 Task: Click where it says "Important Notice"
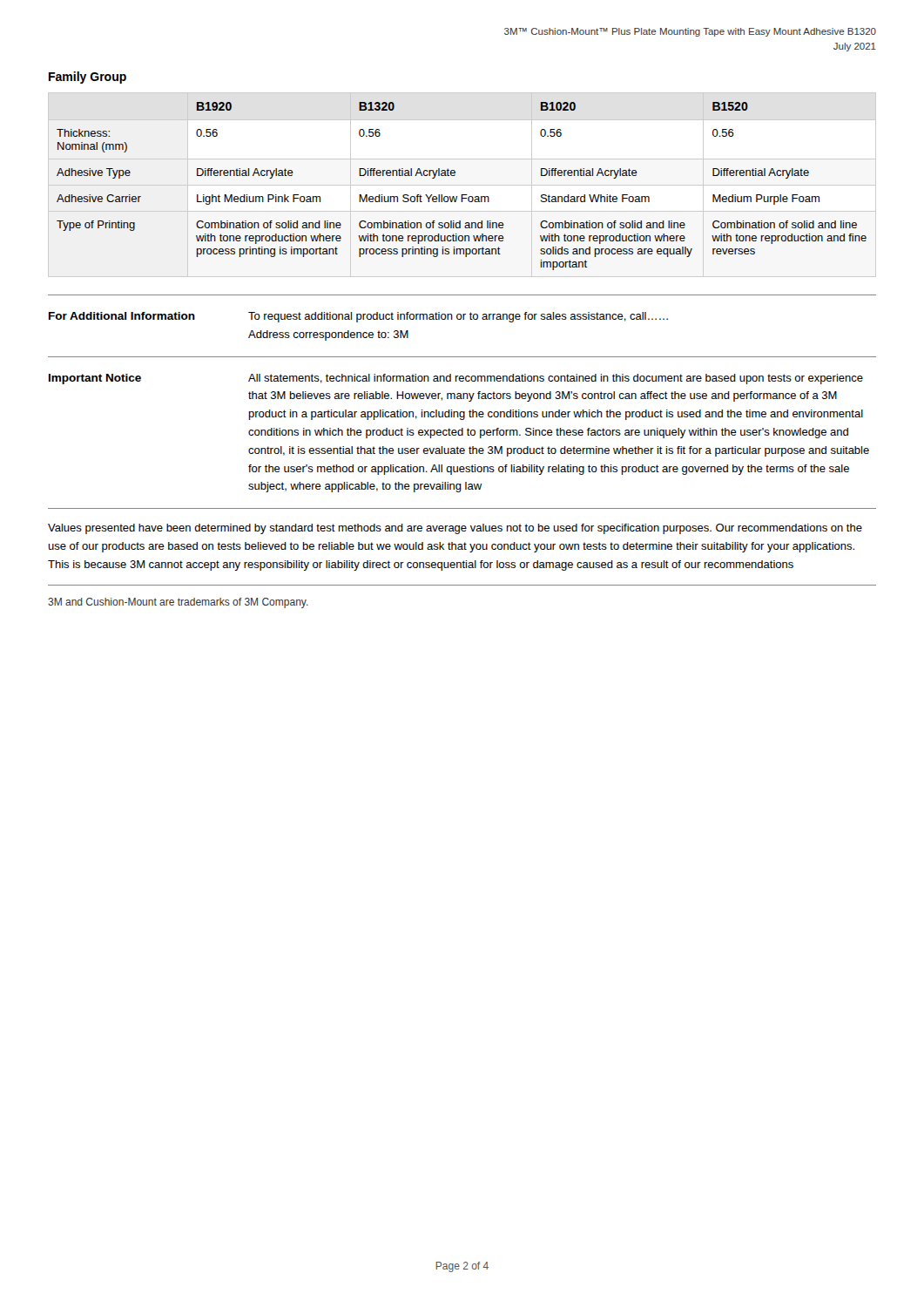pos(95,377)
